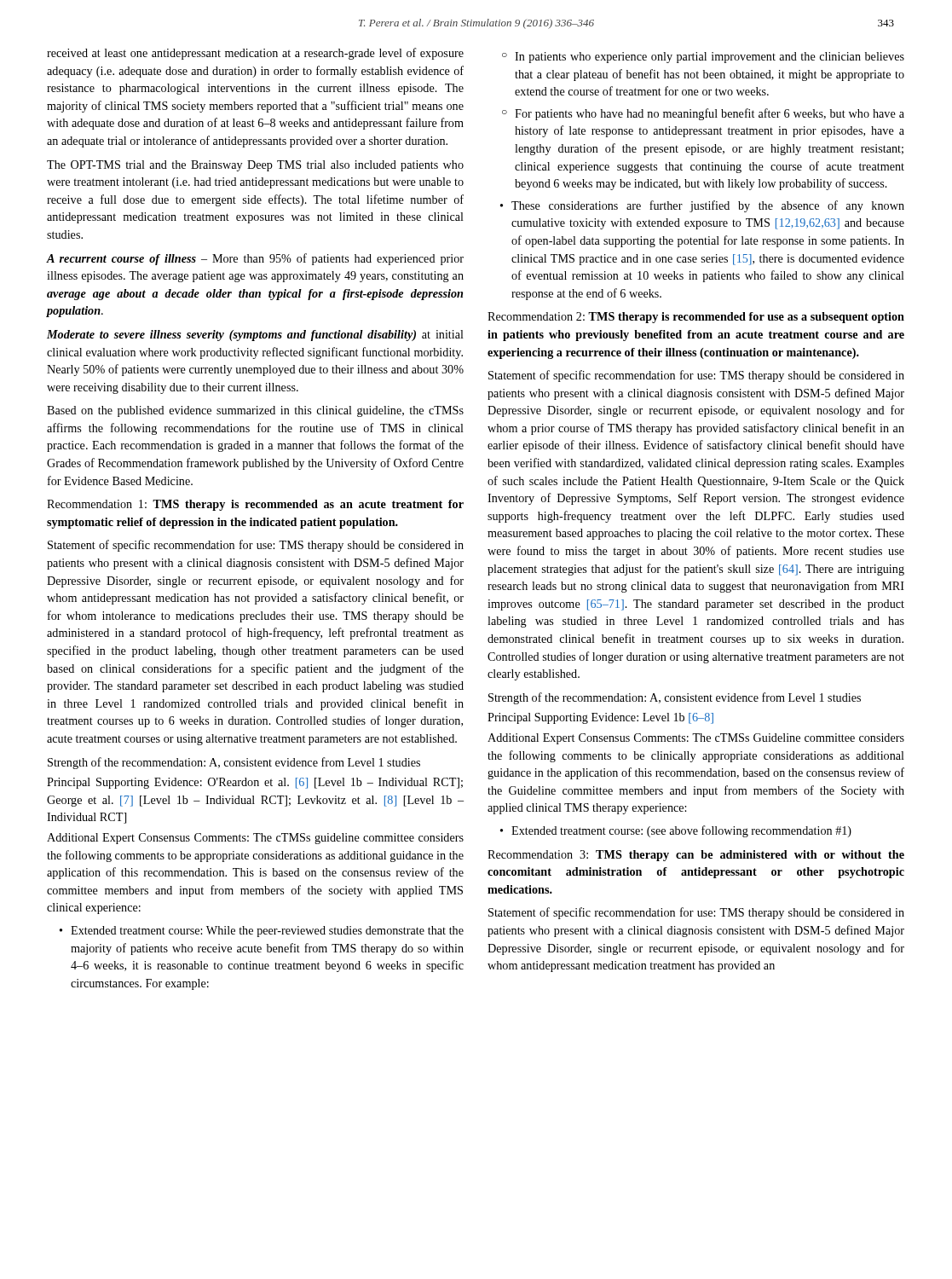Viewport: 952px width, 1279px height.
Task: Locate the region starting "These considerations are"
Action: [x=702, y=249]
